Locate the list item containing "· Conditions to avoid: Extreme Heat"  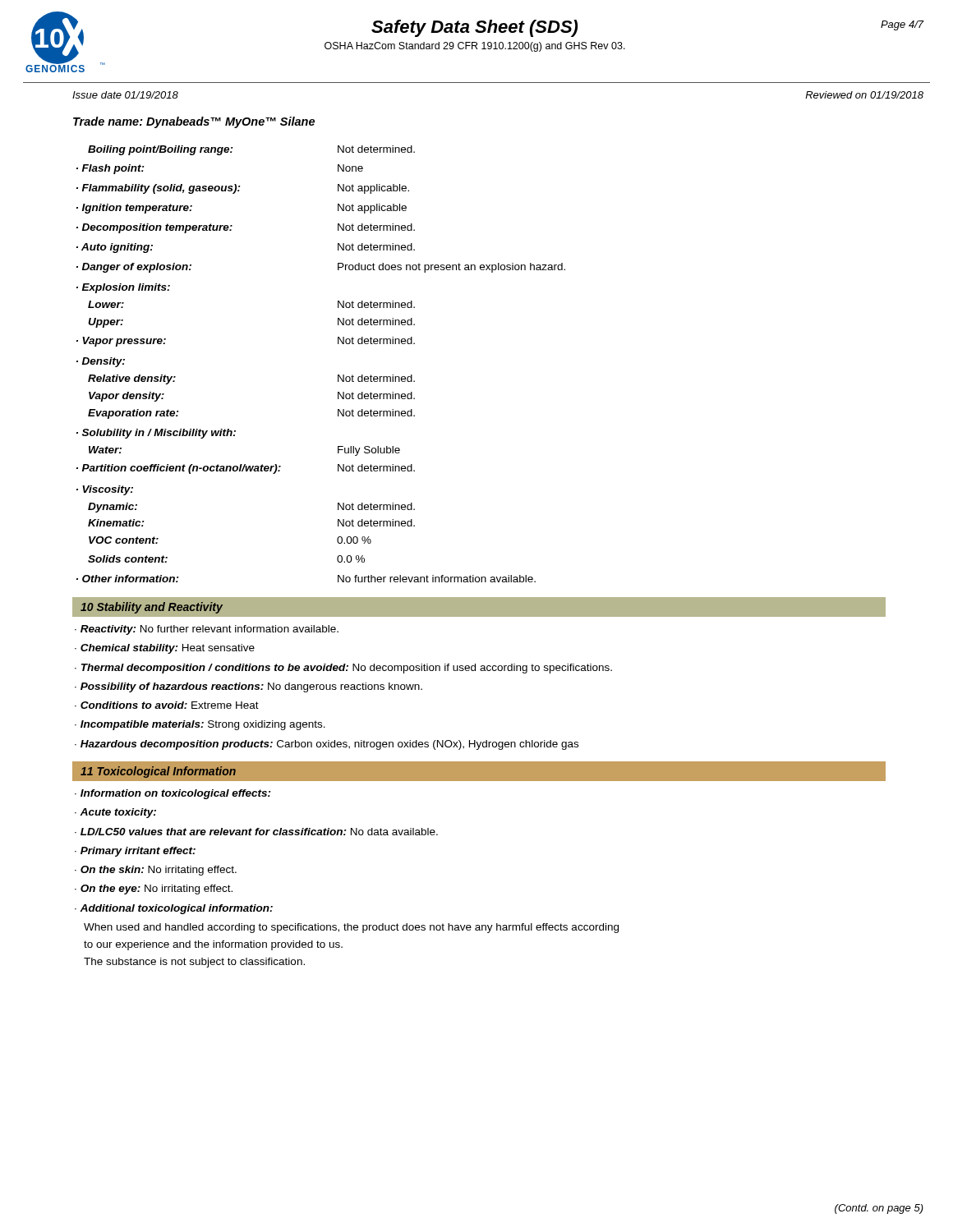click(x=166, y=706)
